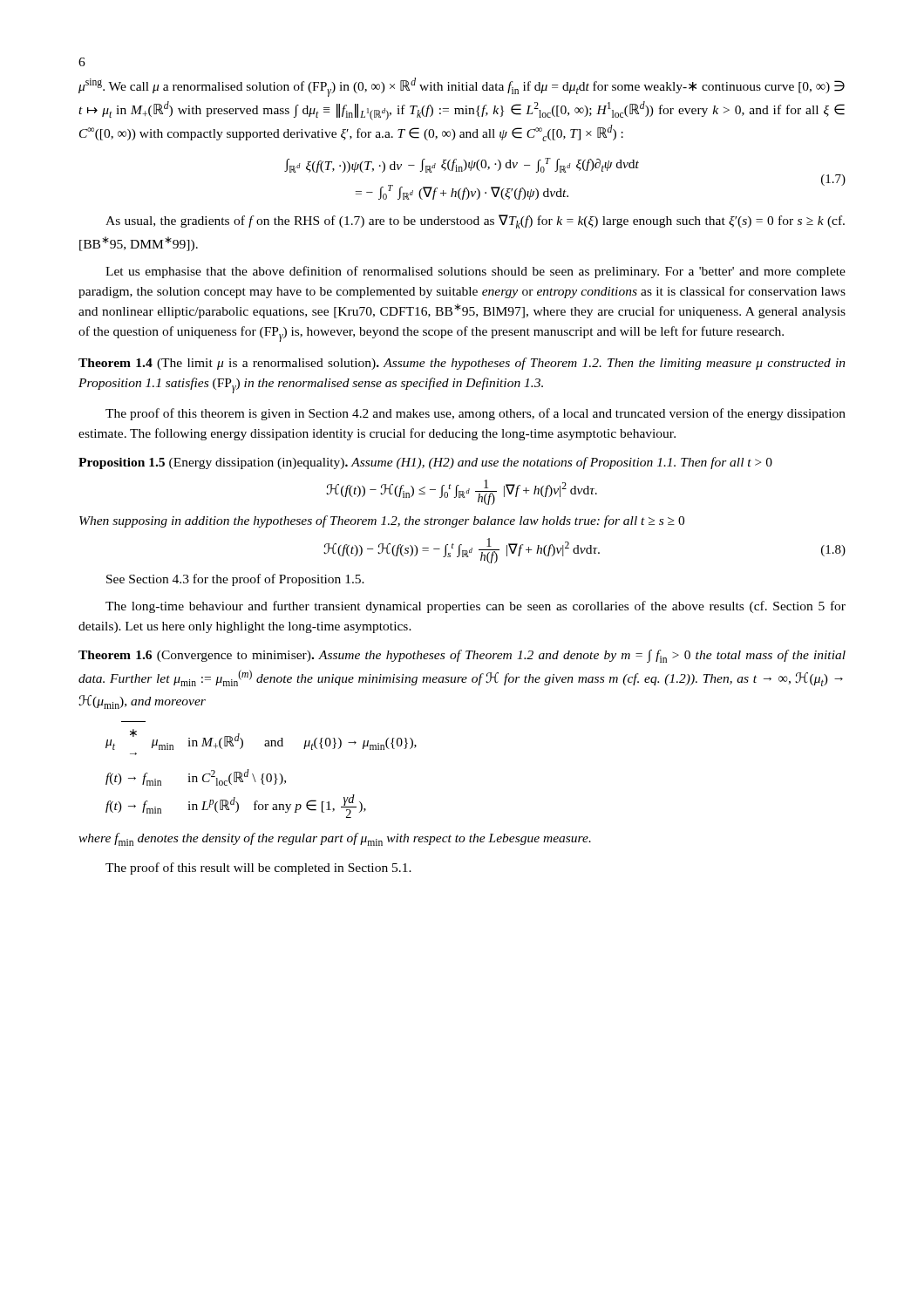924x1308 pixels.
Task: Click on the text starting "The long-time behaviour and"
Action: pyautogui.click(x=462, y=616)
